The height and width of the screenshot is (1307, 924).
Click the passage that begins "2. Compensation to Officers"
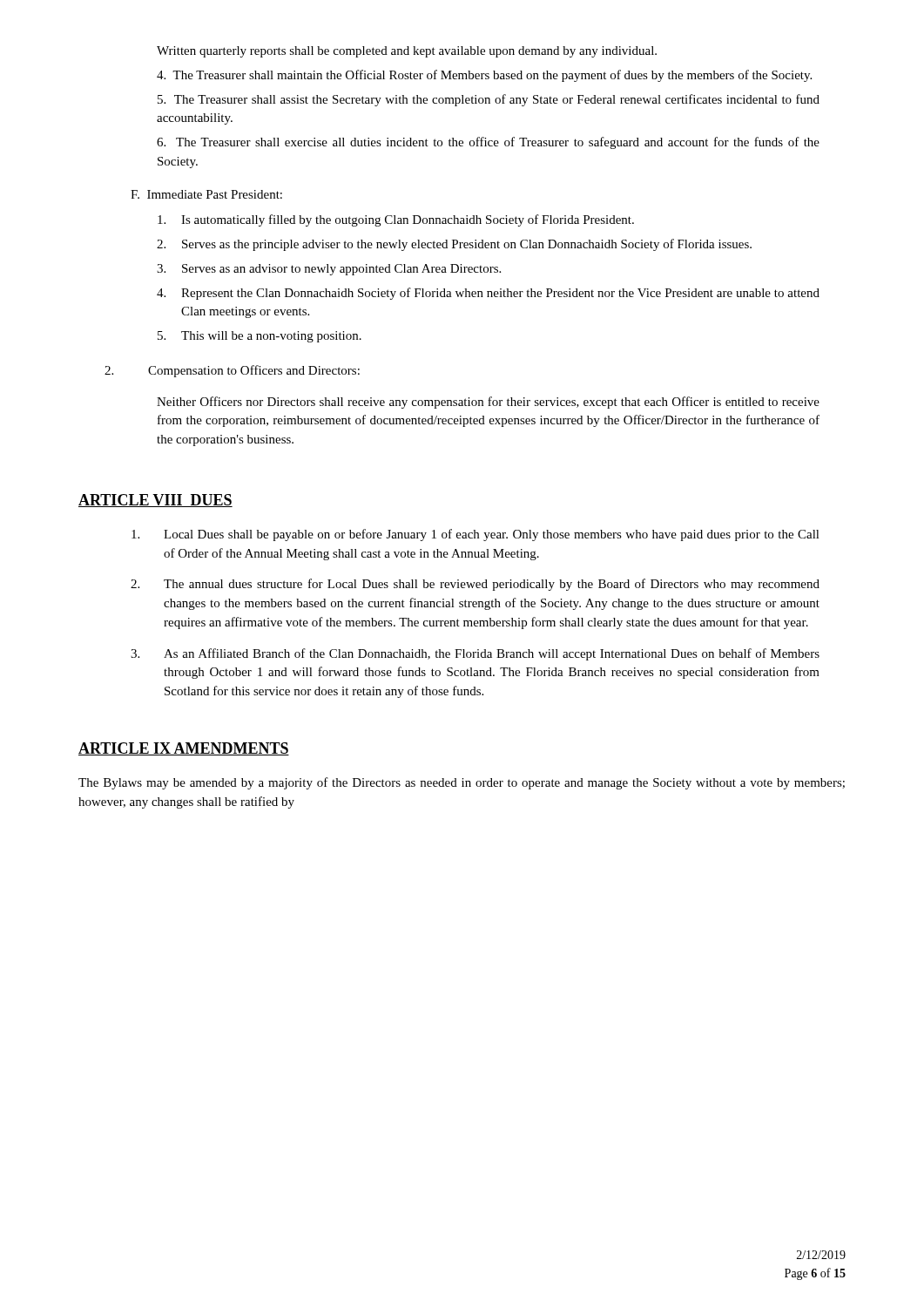[x=232, y=371]
